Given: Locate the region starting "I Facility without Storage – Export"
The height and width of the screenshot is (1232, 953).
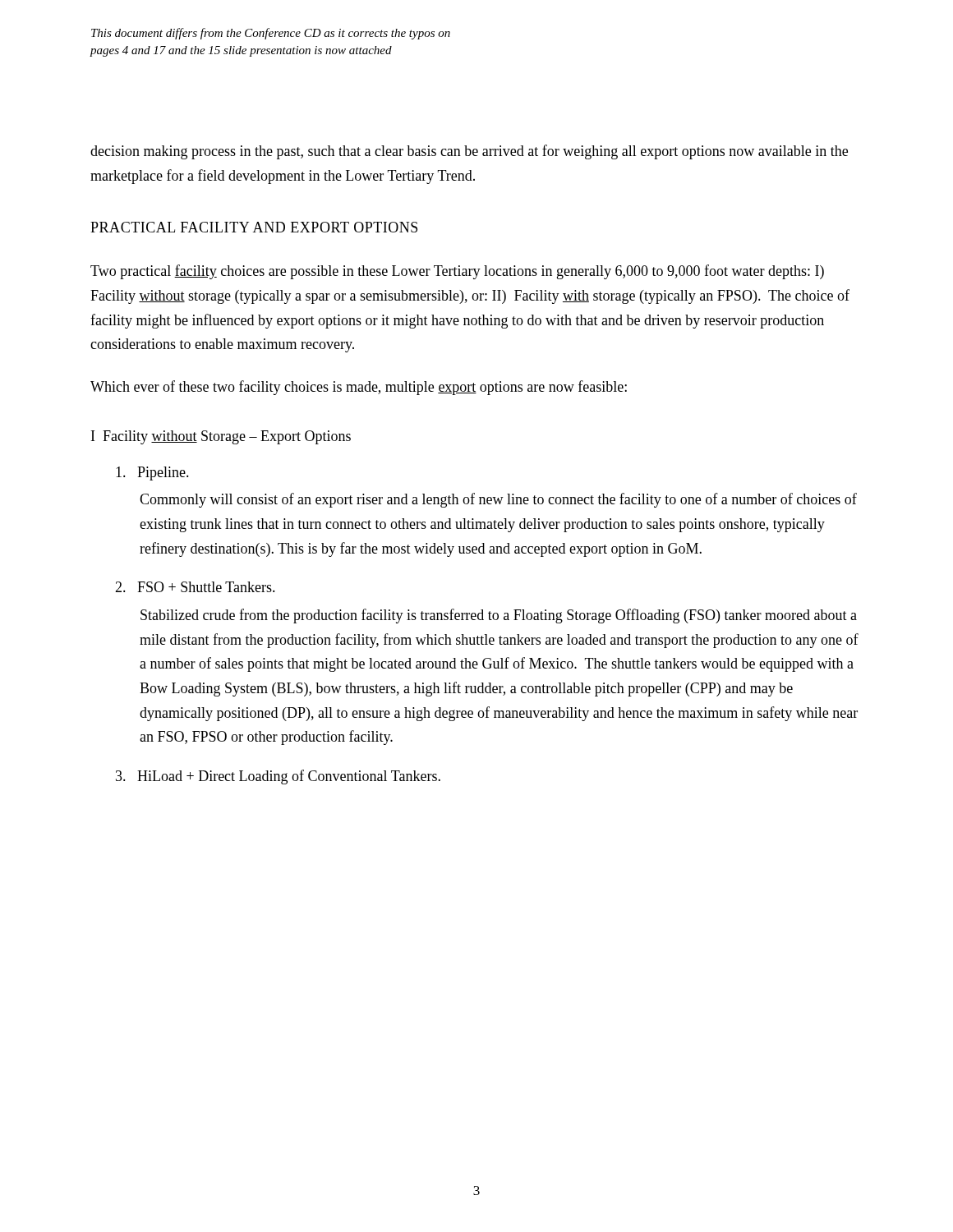Looking at the screenshot, I should (x=221, y=436).
